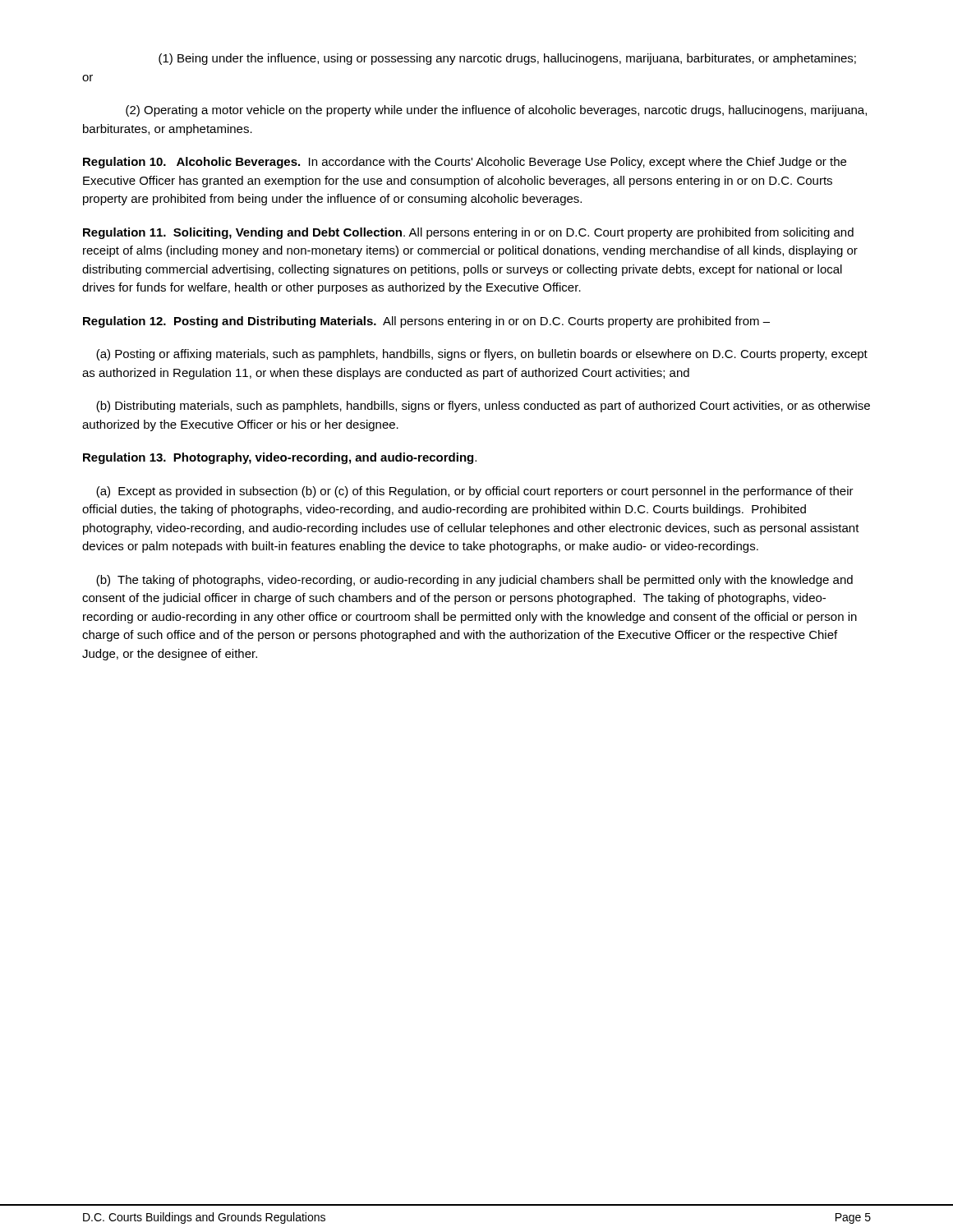
Task: Click on the block starting "Regulation 13. Photography,"
Action: [280, 457]
